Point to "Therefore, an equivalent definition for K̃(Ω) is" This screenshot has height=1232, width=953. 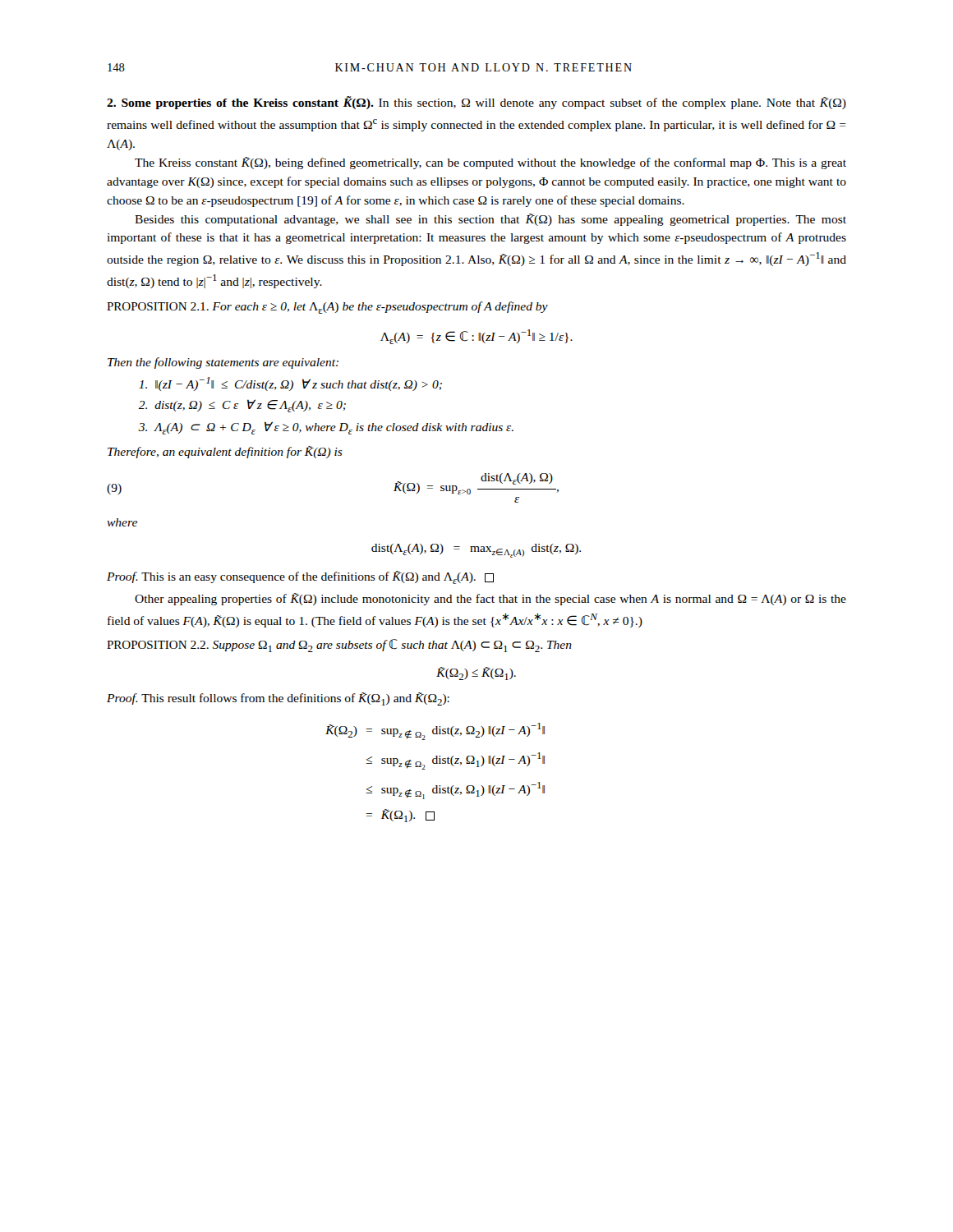(225, 452)
